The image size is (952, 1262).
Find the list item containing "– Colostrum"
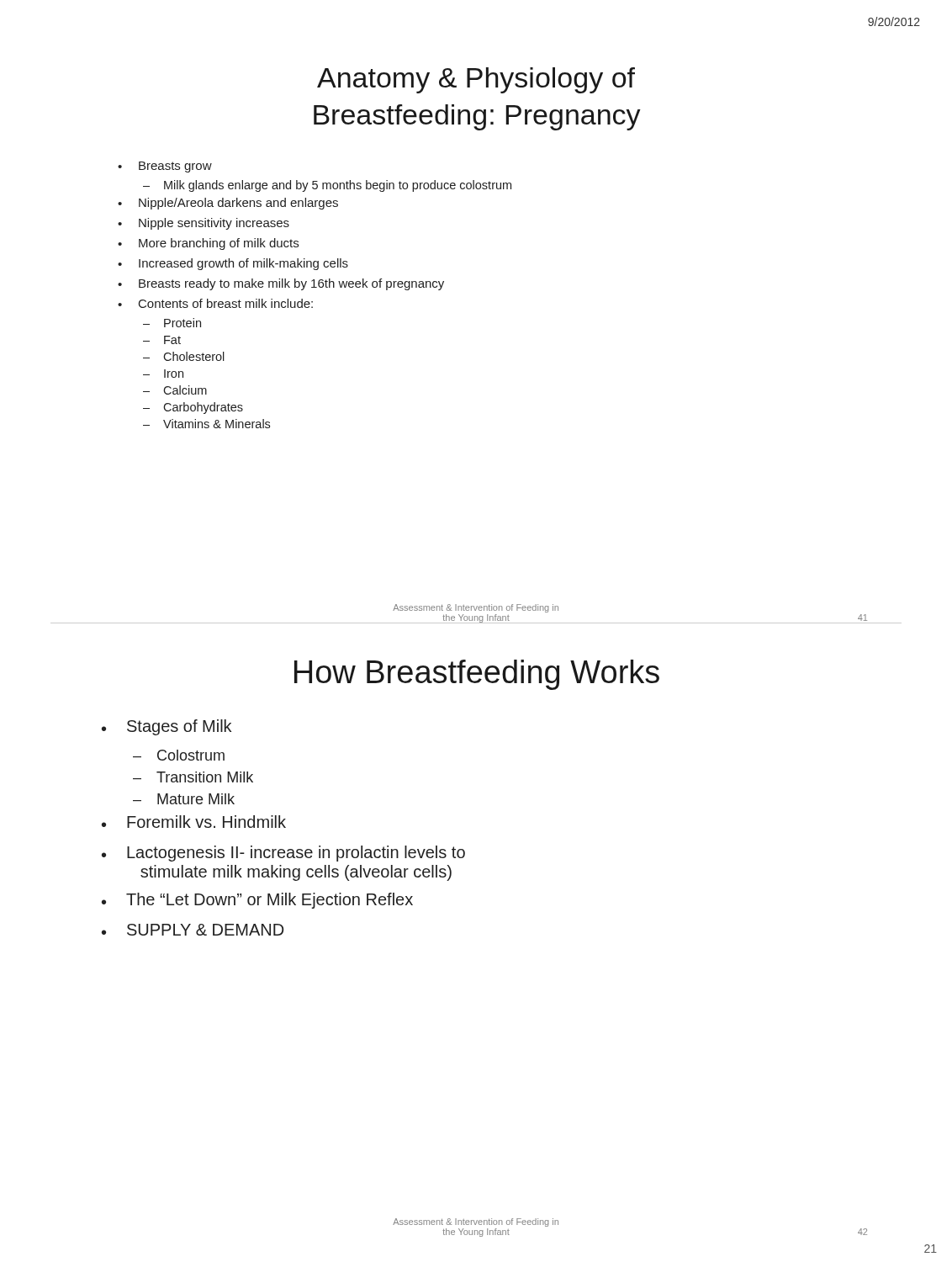tap(179, 756)
